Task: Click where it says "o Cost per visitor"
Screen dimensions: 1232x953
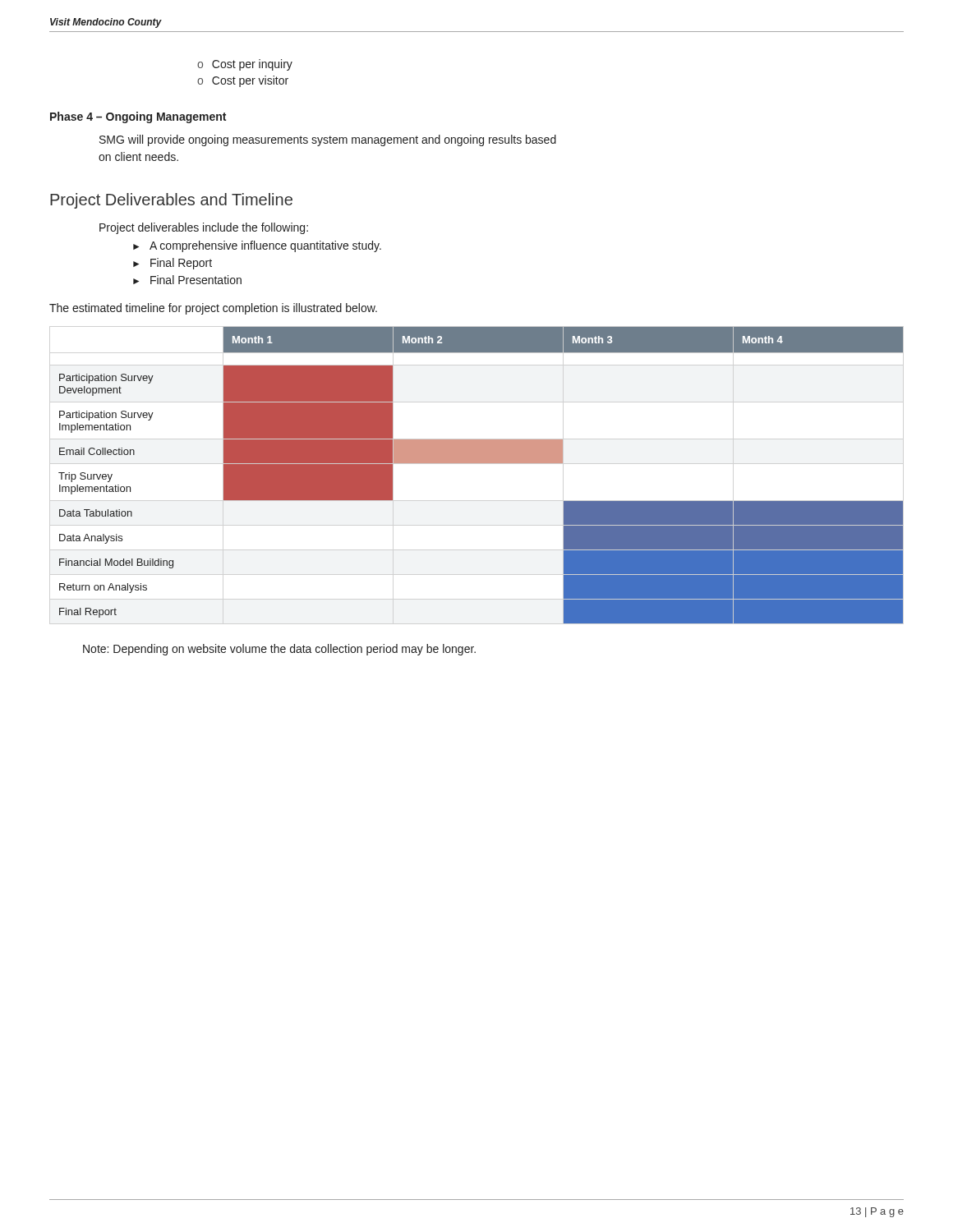Action: (x=243, y=81)
